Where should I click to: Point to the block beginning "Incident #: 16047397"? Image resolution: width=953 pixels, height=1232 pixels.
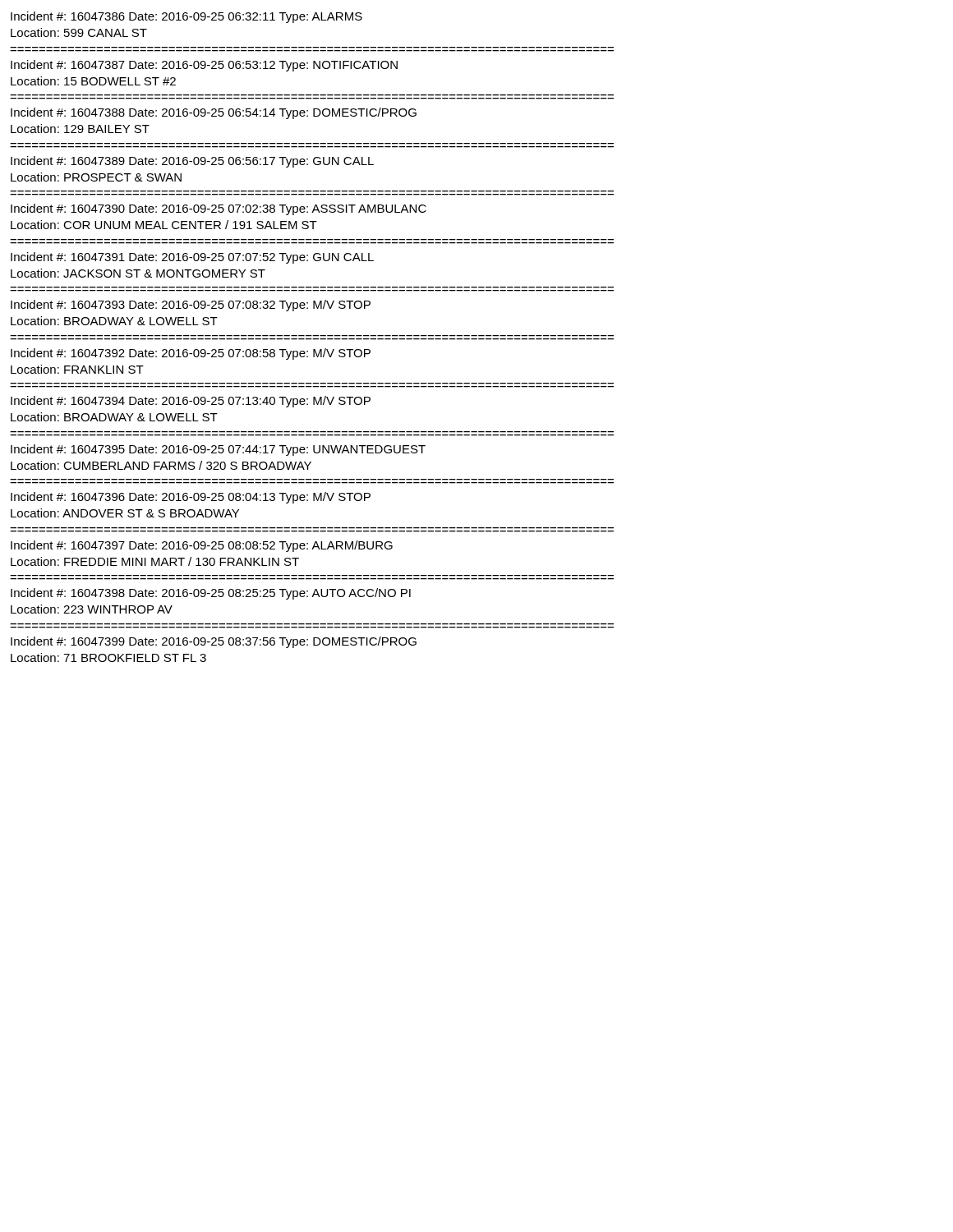point(202,546)
